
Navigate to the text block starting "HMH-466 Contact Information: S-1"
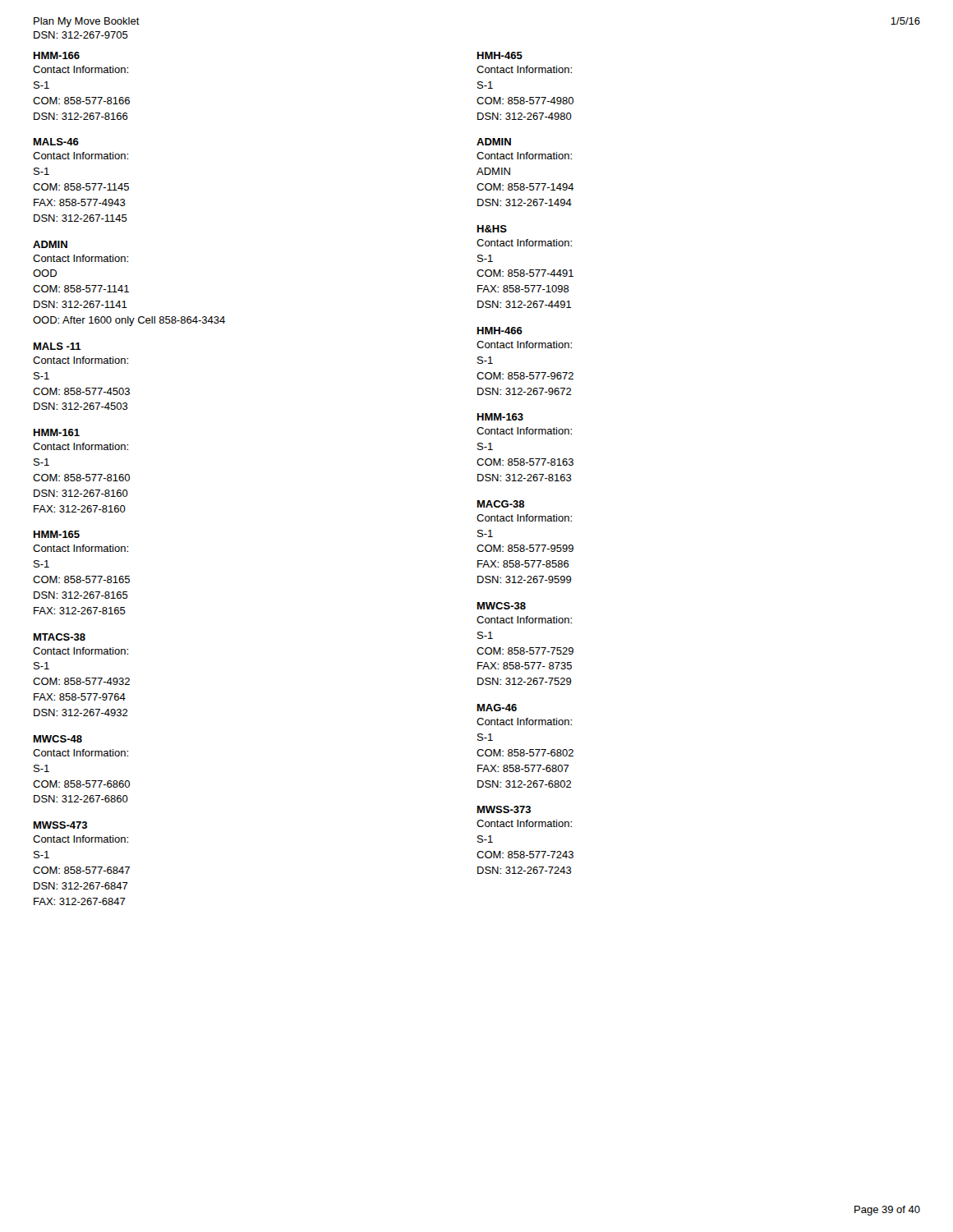click(x=500, y=331)
